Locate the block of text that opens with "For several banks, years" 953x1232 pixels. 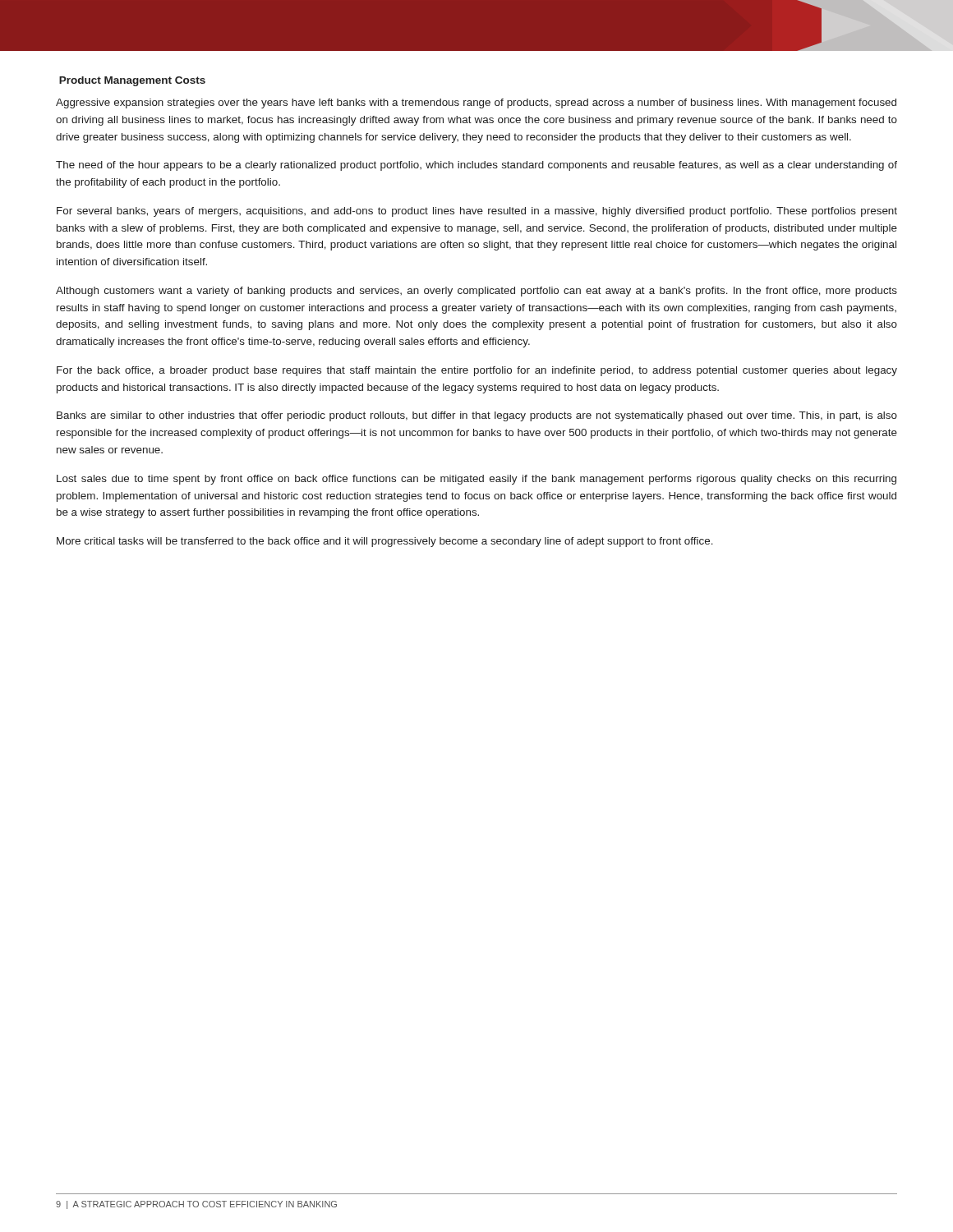pyautogui.click(x=476, y=236)
